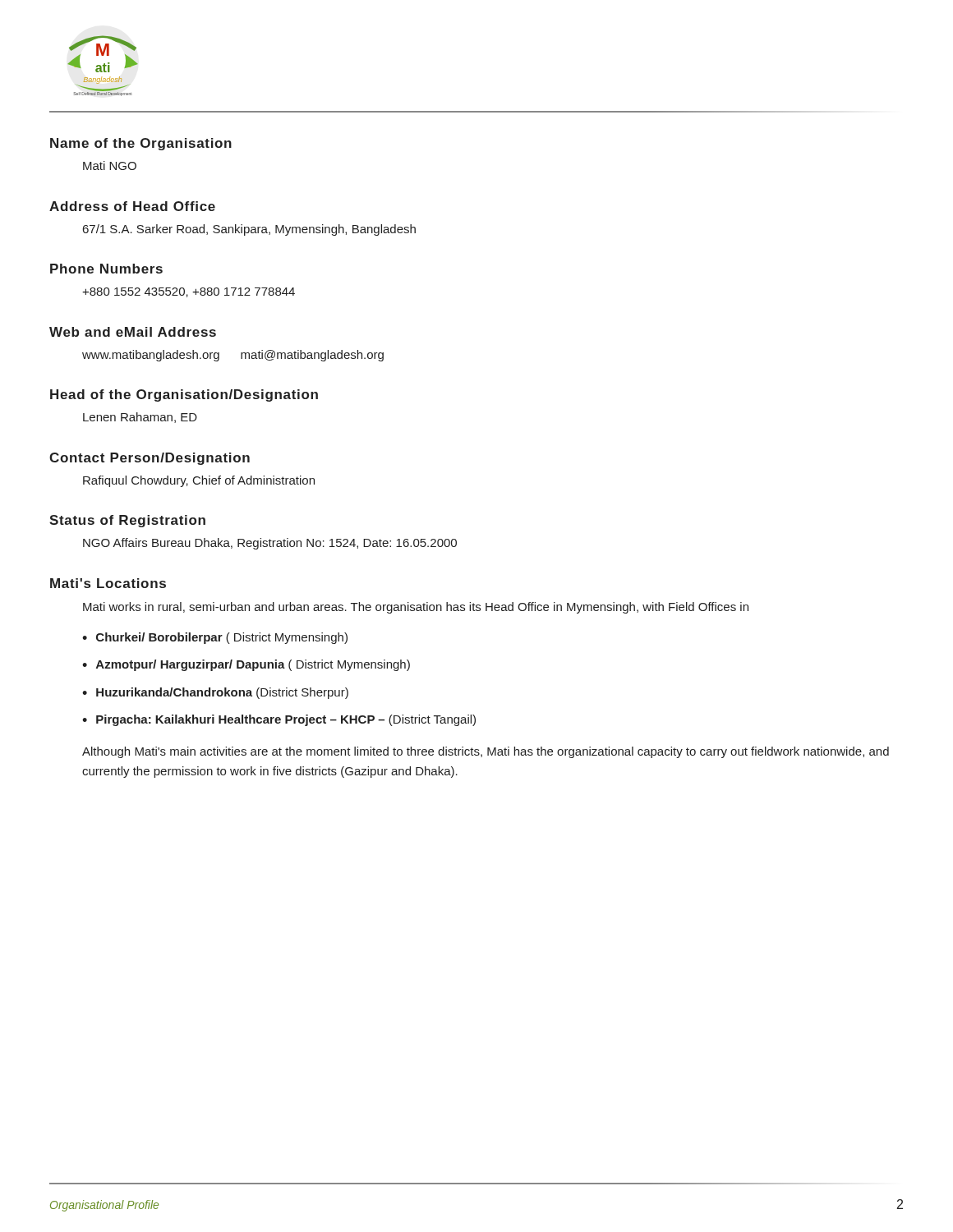Click on the element starting "Contact Person/Designation"
This screenshot has width=953, height=1232.
click(x=150, y=458)
